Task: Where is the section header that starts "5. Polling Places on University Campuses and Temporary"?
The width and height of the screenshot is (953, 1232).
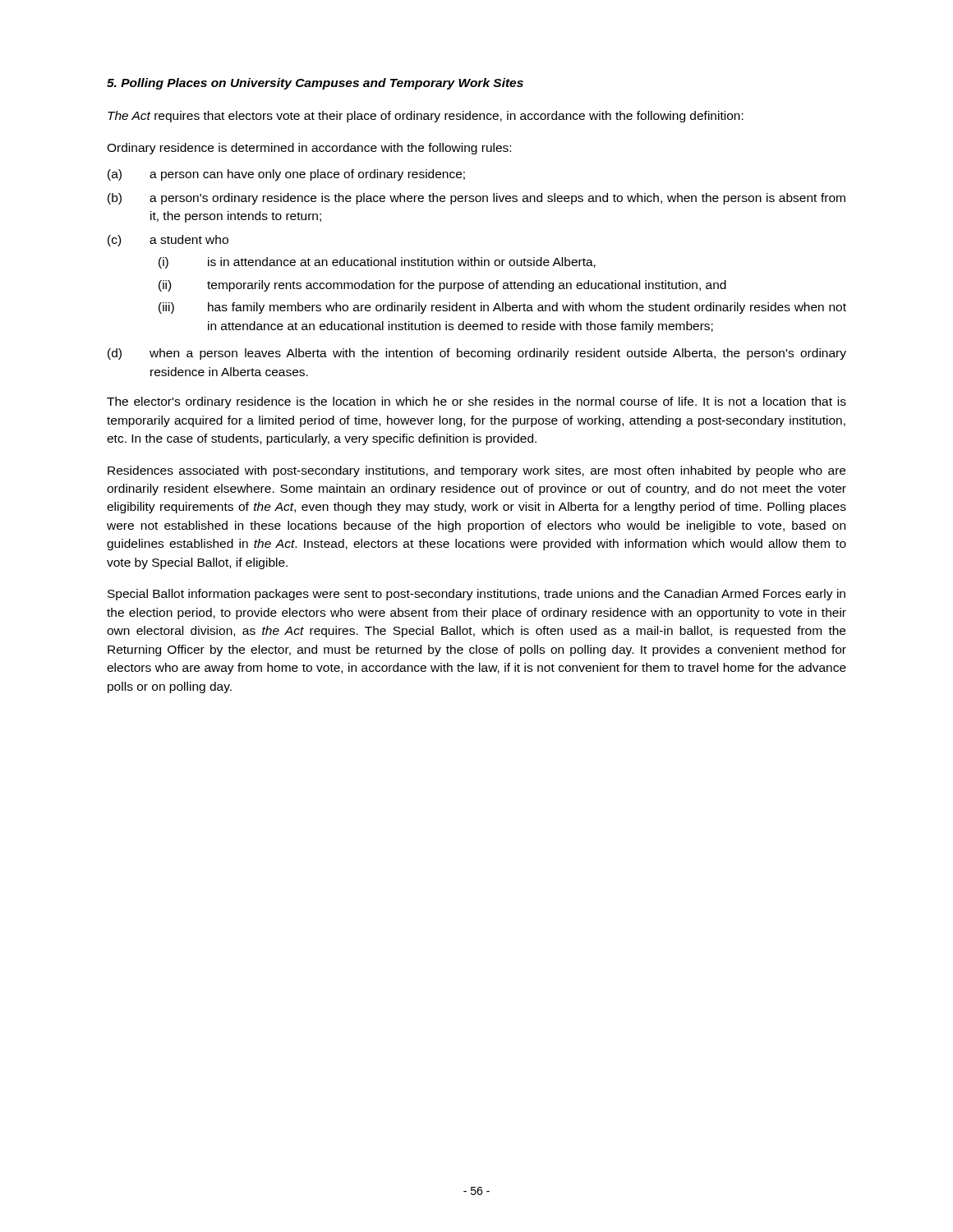Action: (x=315, y=83)
